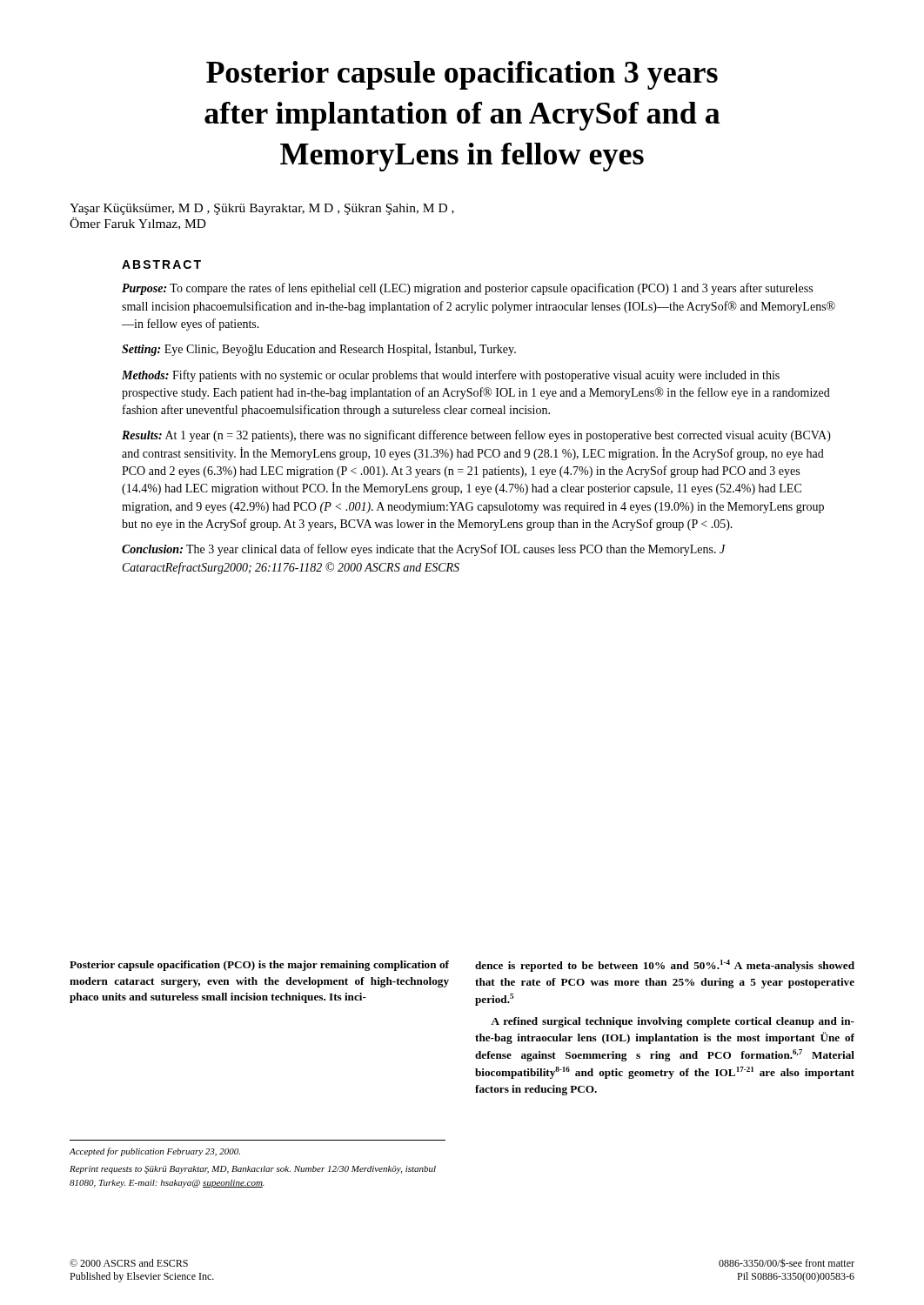Click on the text block with the text "Posterior capsule opacification"
Viewport: 924px width, 1305px height.
point(259,981)
